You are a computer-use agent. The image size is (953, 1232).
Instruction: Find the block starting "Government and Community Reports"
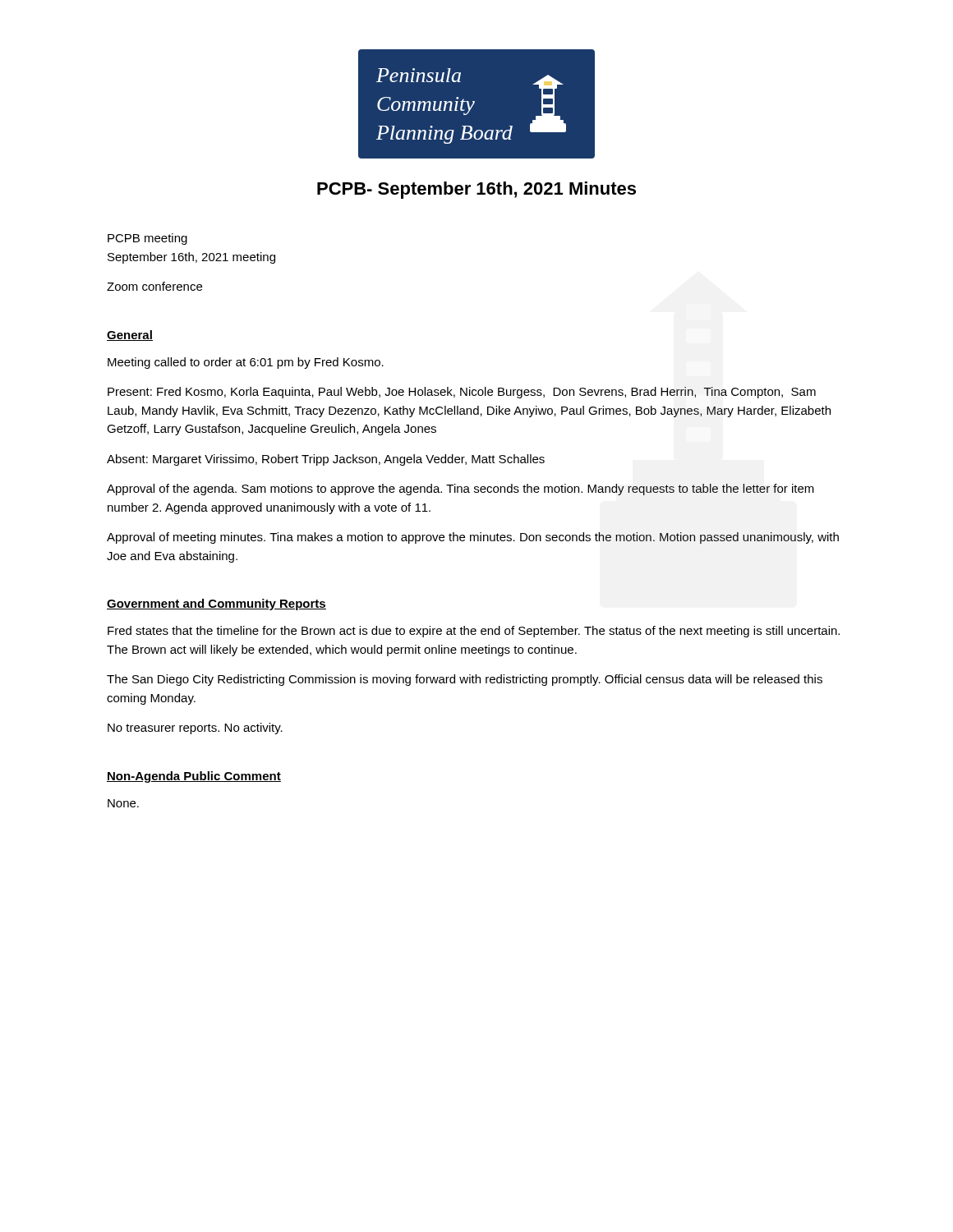216,603
